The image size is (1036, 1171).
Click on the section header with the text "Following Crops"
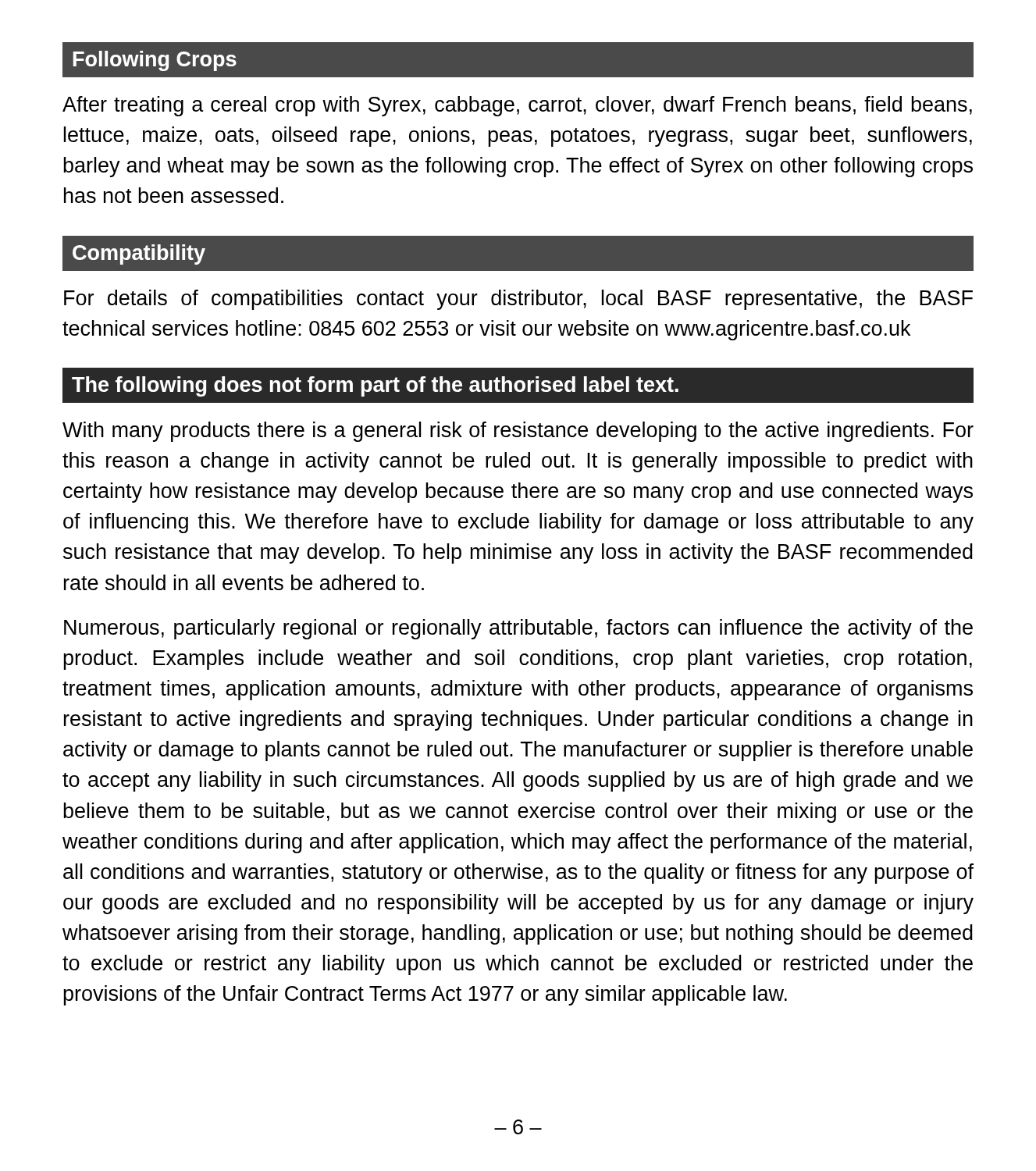(x=154, y=59)
